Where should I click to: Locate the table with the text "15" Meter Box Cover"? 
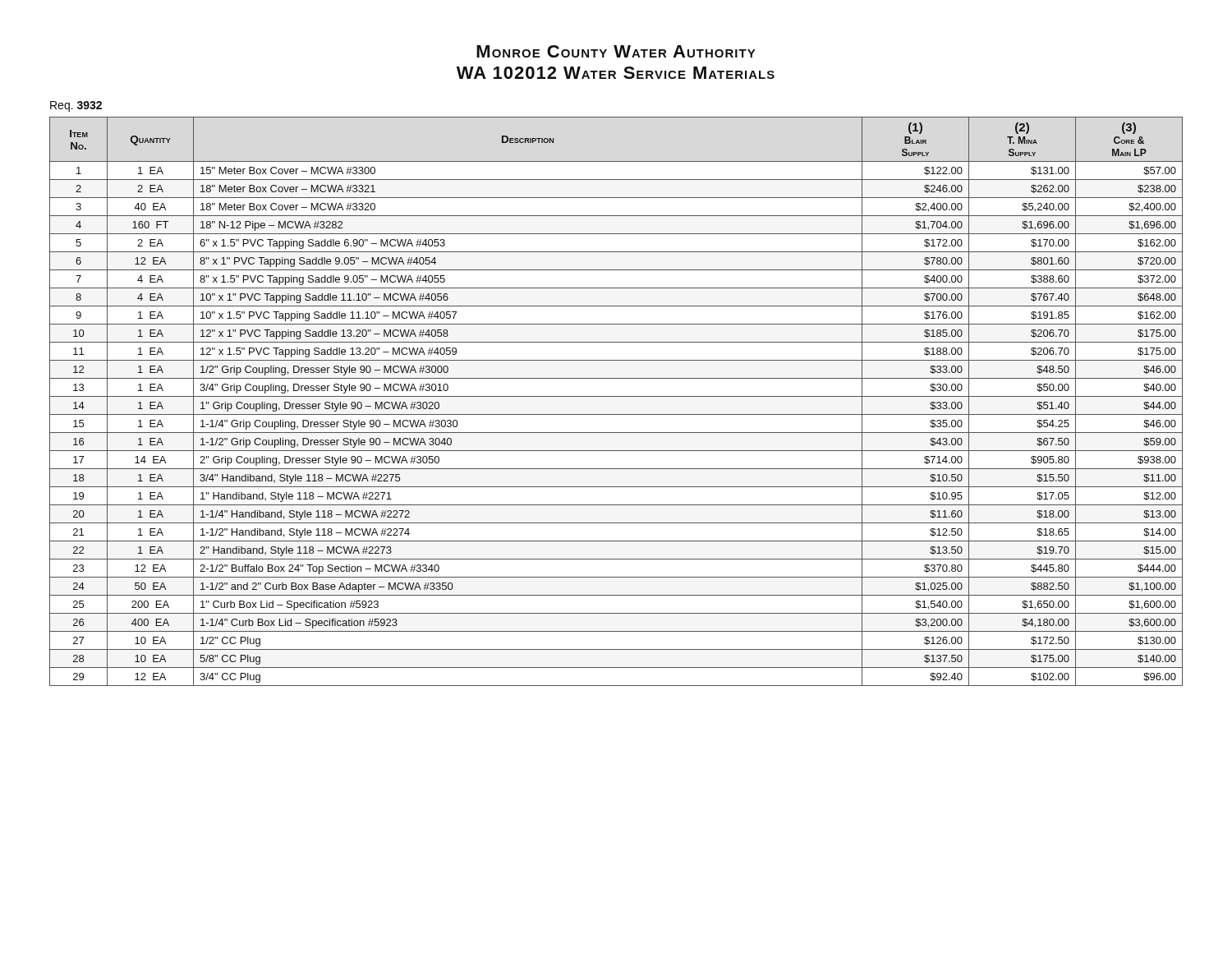(x=616, y=401)
